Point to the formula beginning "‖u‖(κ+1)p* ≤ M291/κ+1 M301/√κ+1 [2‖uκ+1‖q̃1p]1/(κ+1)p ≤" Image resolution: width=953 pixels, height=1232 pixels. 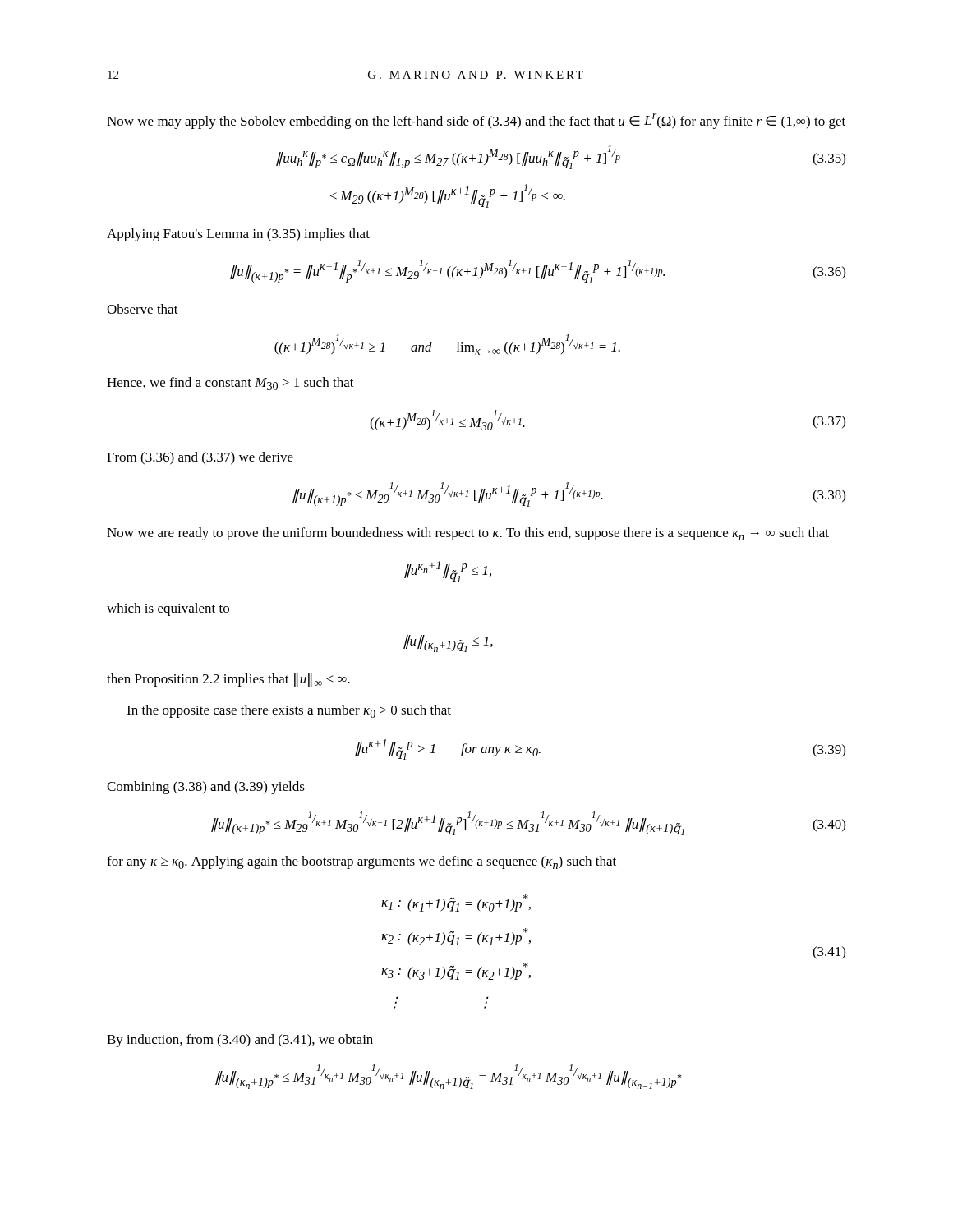[476, 824]
